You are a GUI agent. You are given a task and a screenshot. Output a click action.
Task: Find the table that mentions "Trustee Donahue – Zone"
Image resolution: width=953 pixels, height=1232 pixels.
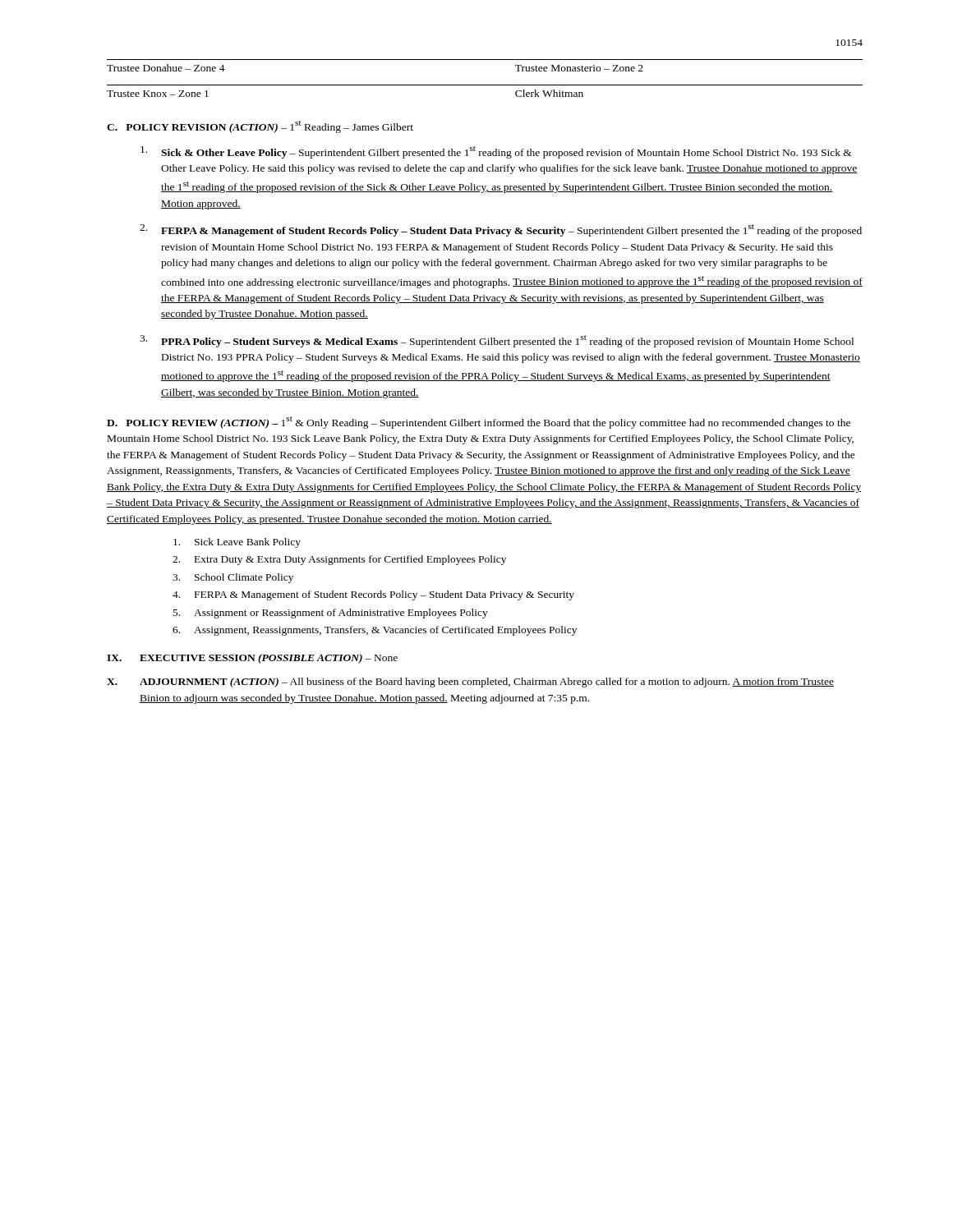click(485, 80)
